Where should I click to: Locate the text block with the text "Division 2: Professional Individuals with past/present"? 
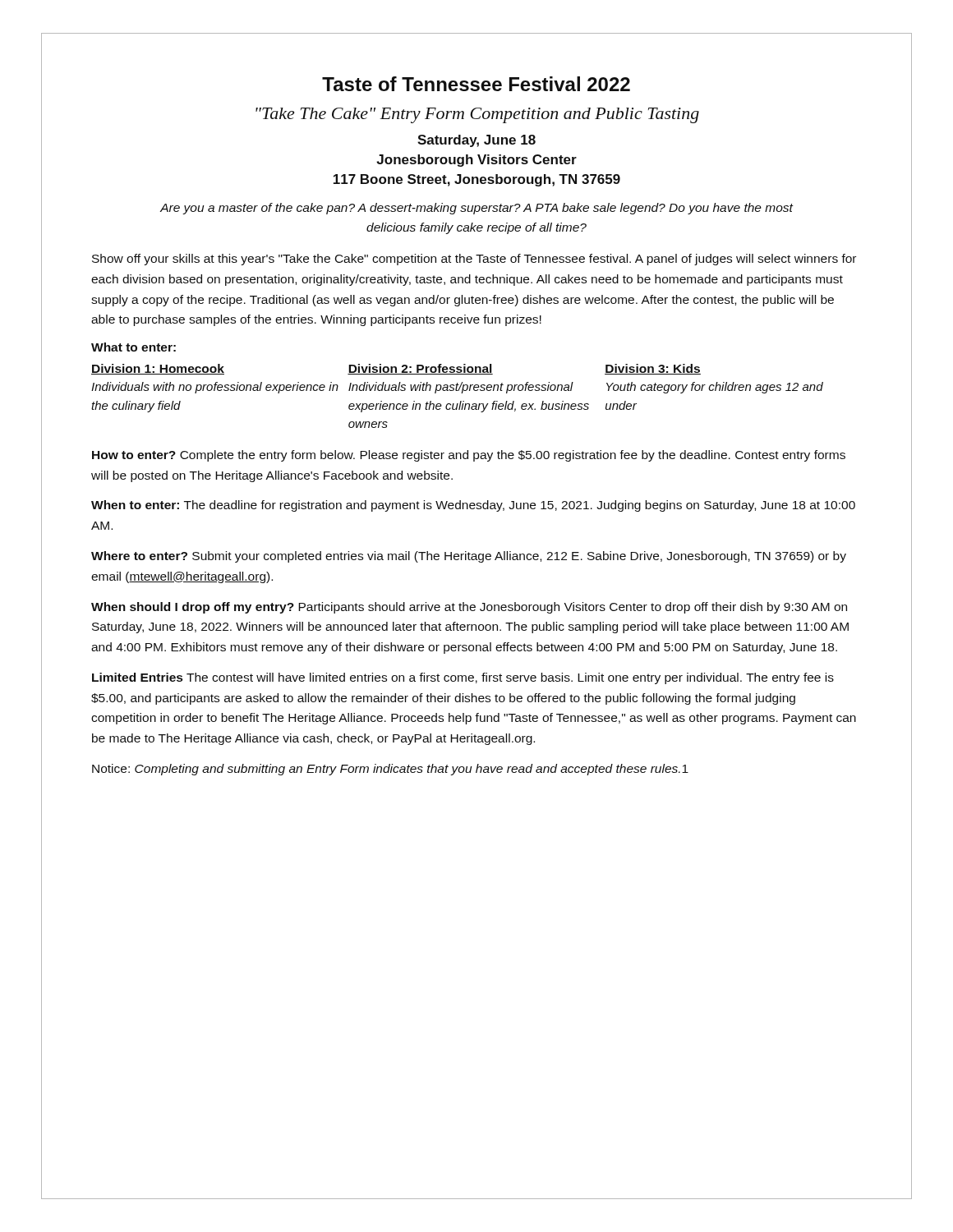(x=472, y=398)
